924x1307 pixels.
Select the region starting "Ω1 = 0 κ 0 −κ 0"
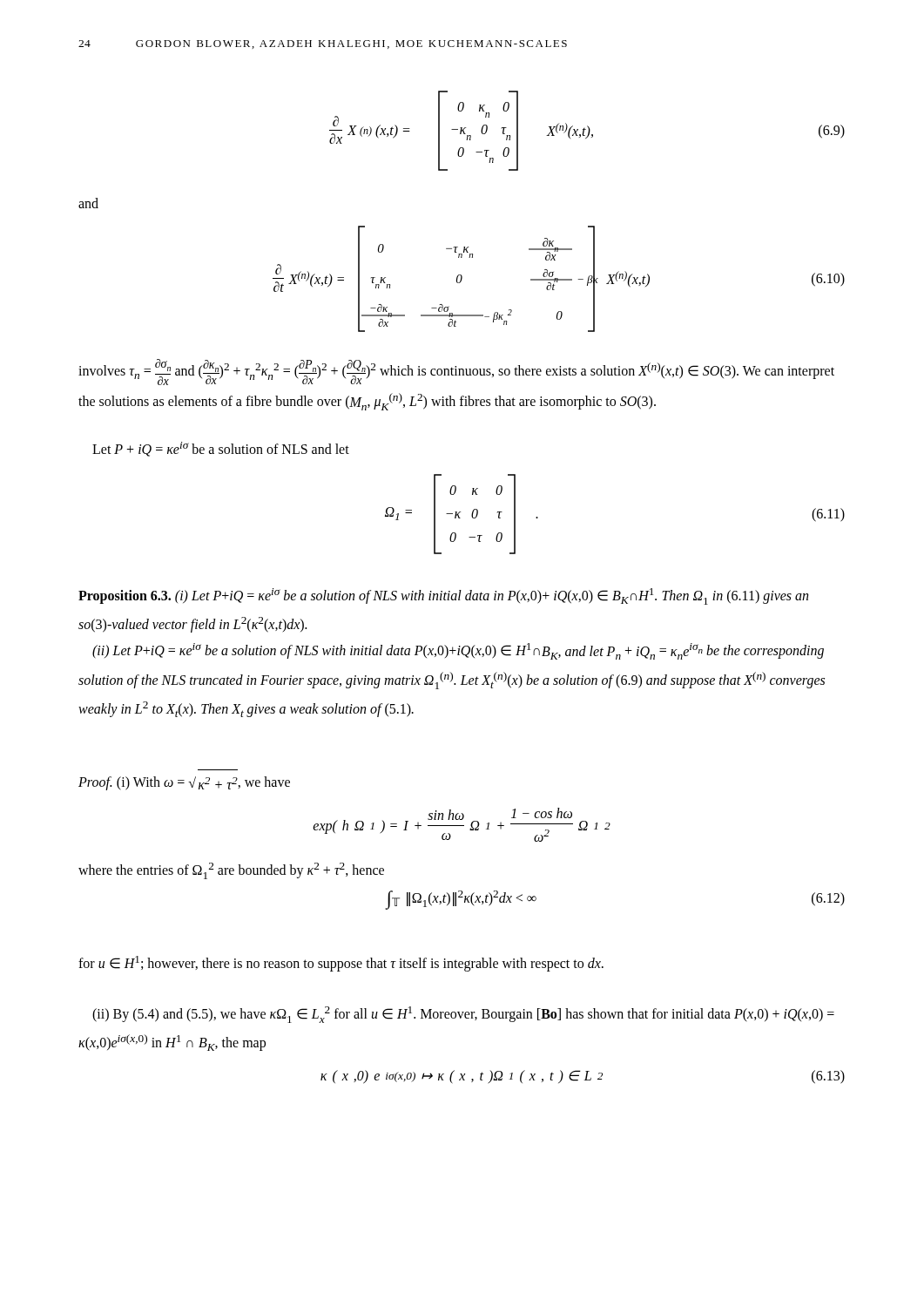pyautogui.click(x=462, y=514)
